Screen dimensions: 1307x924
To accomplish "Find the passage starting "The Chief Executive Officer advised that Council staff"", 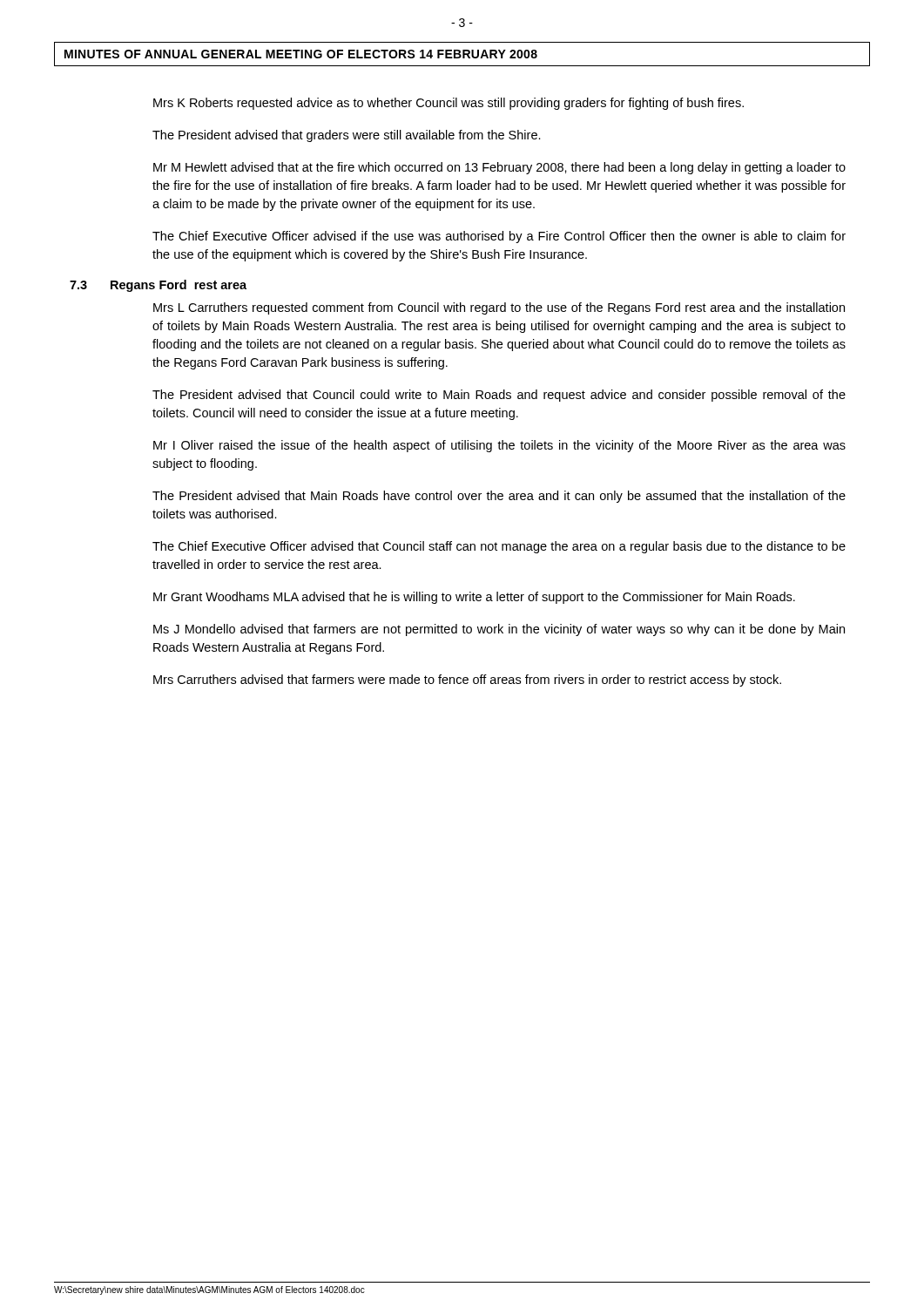I will click(x=499, y=556).
